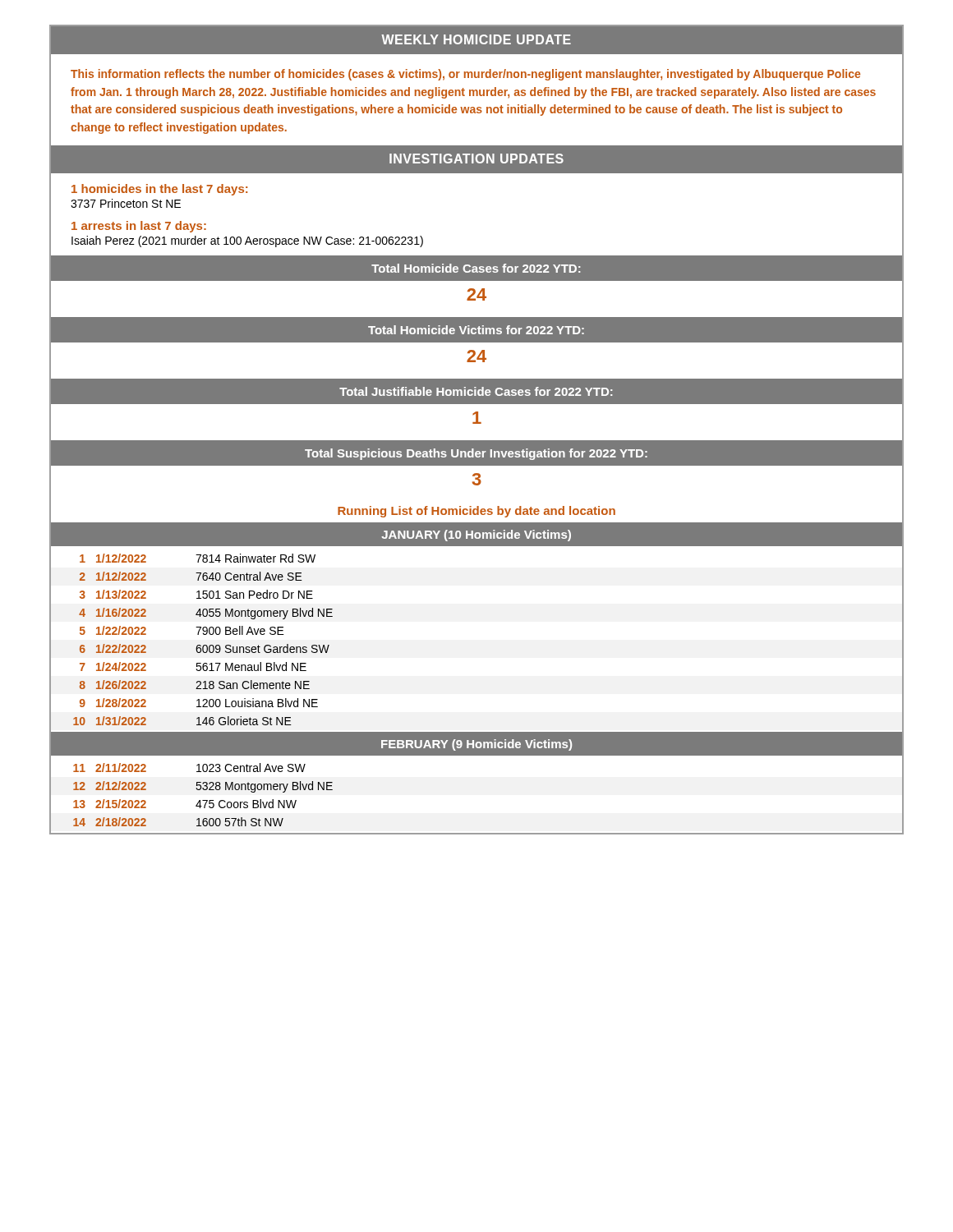This screenshot has height=1232, width=953.
Task: Find "Total Homicide Cases for 2022 YTD:" on this page
Action: [x=476, y=268]
